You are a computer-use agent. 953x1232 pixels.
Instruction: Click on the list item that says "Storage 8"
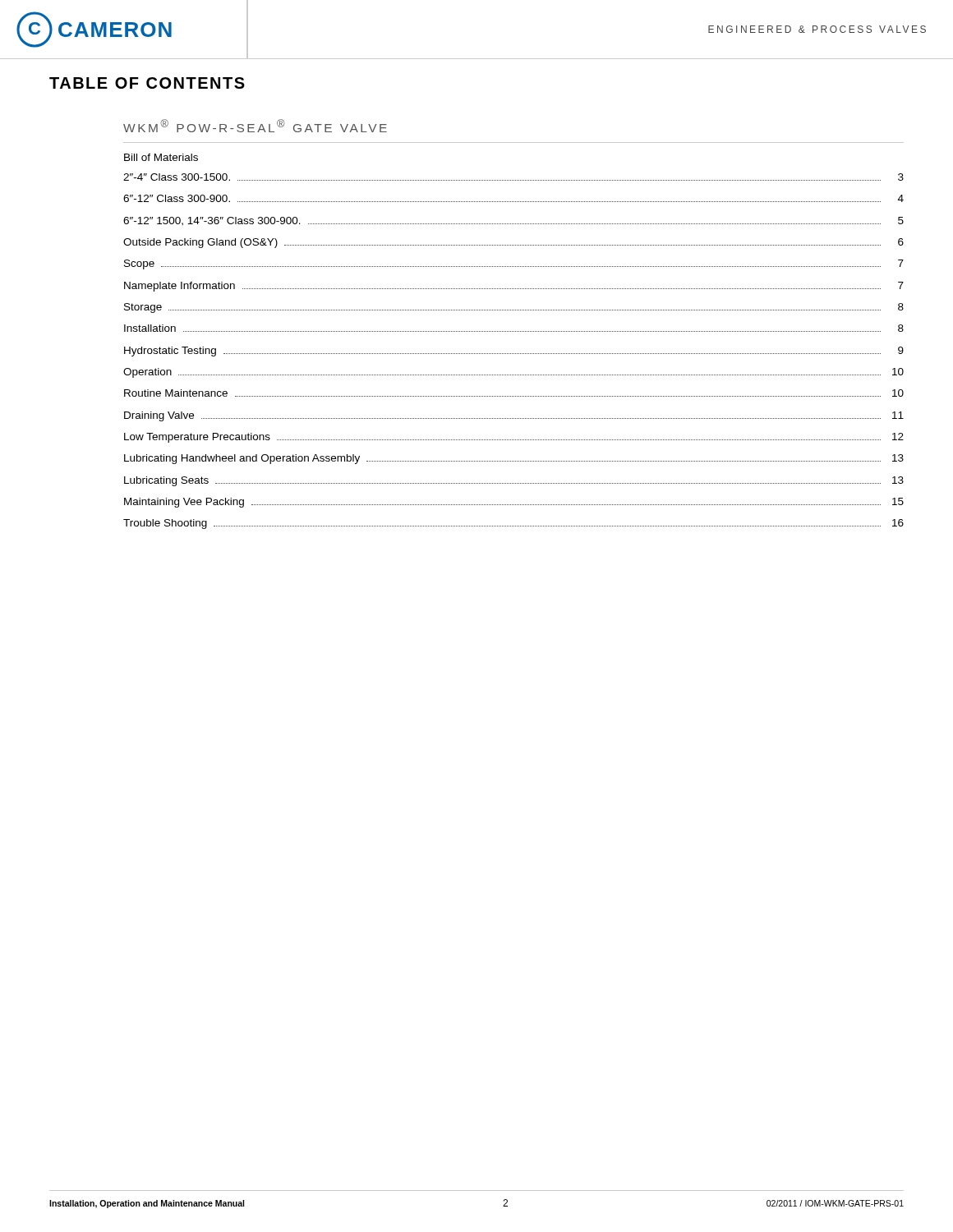(x=513, y=307)
